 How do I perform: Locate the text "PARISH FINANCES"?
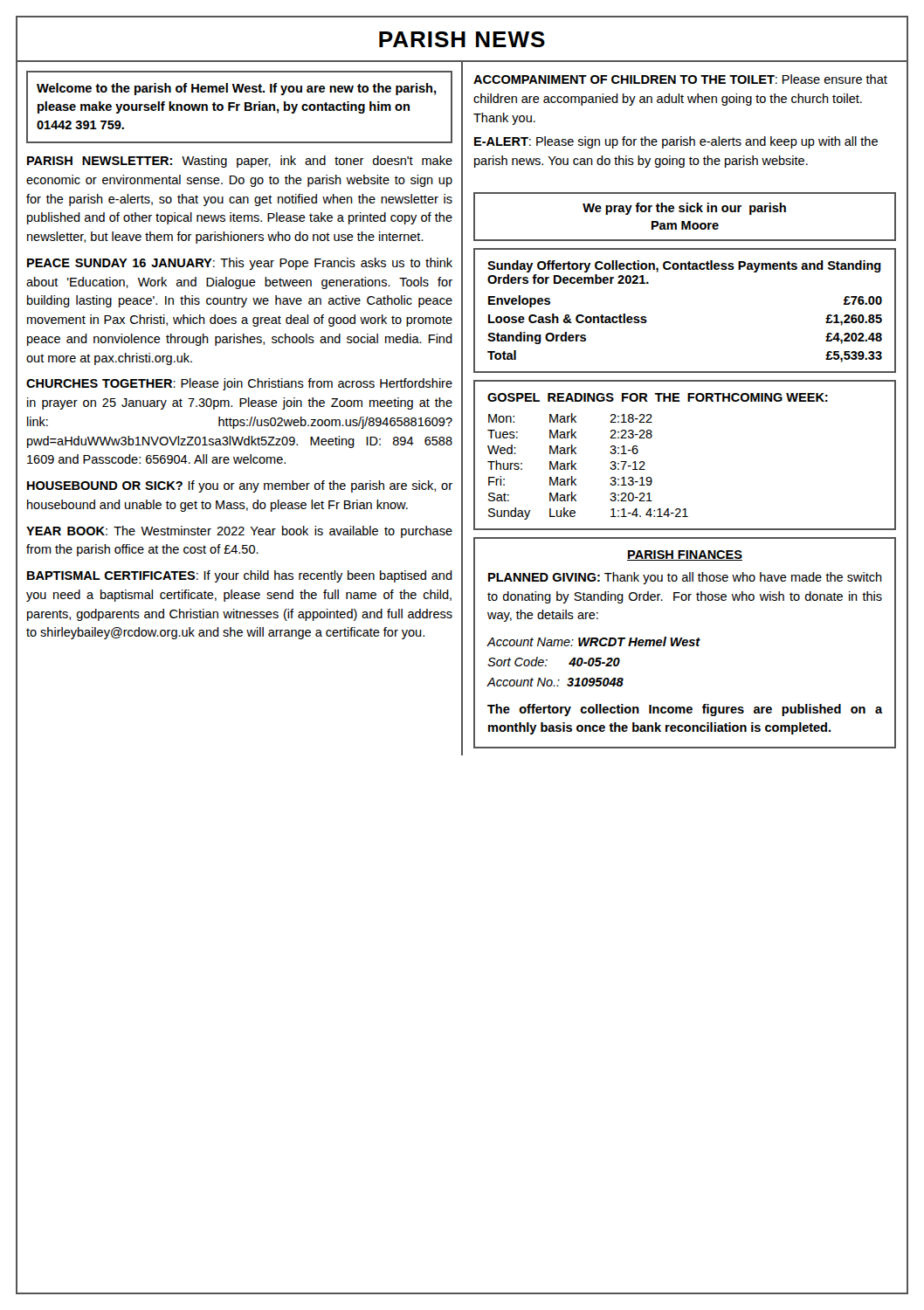pos(685,554)
